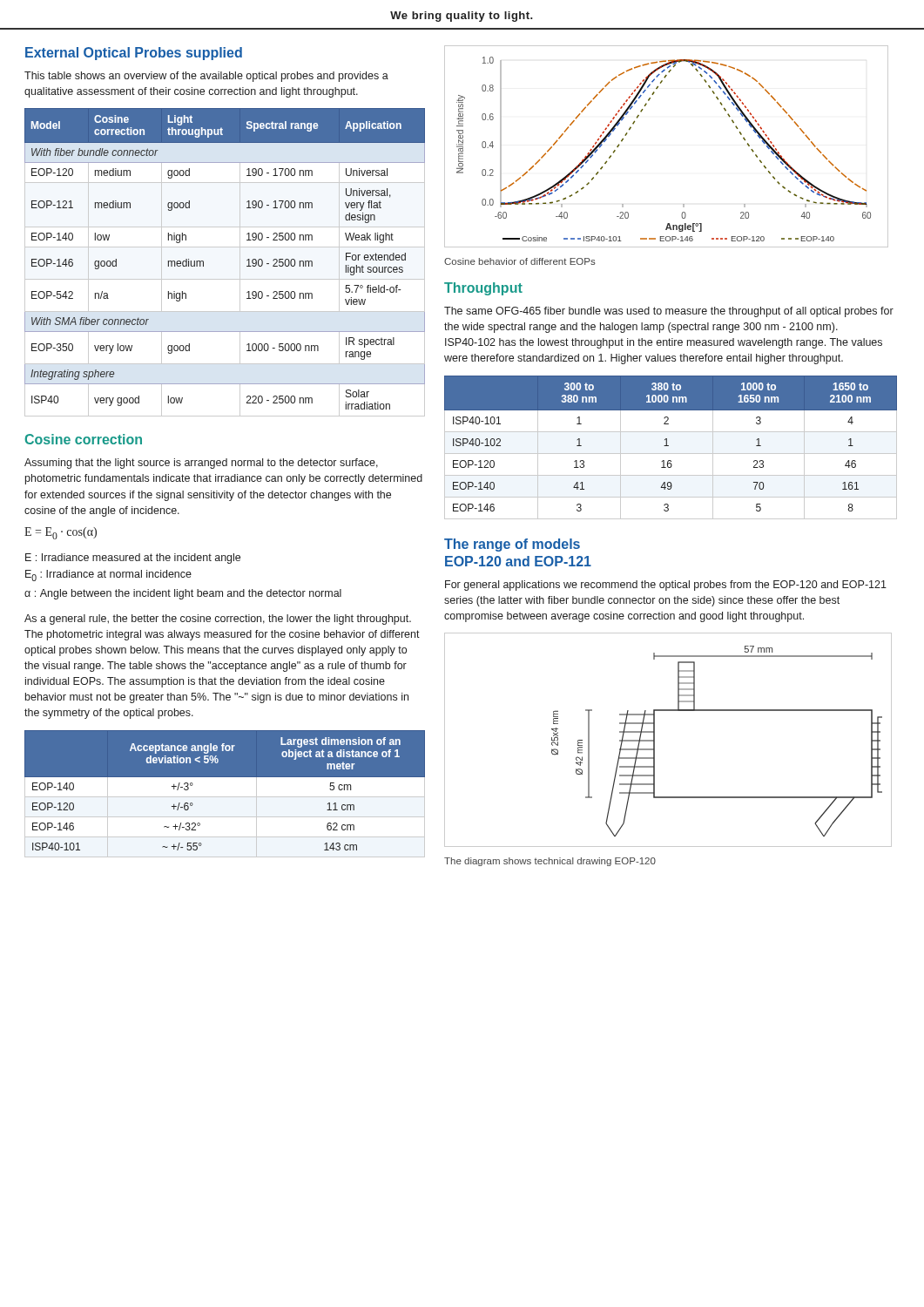Click on the table containing "Largest dimension of an"
Image resolution: width=924 pixels, height=1307 pixels.
tap(225, 793)
